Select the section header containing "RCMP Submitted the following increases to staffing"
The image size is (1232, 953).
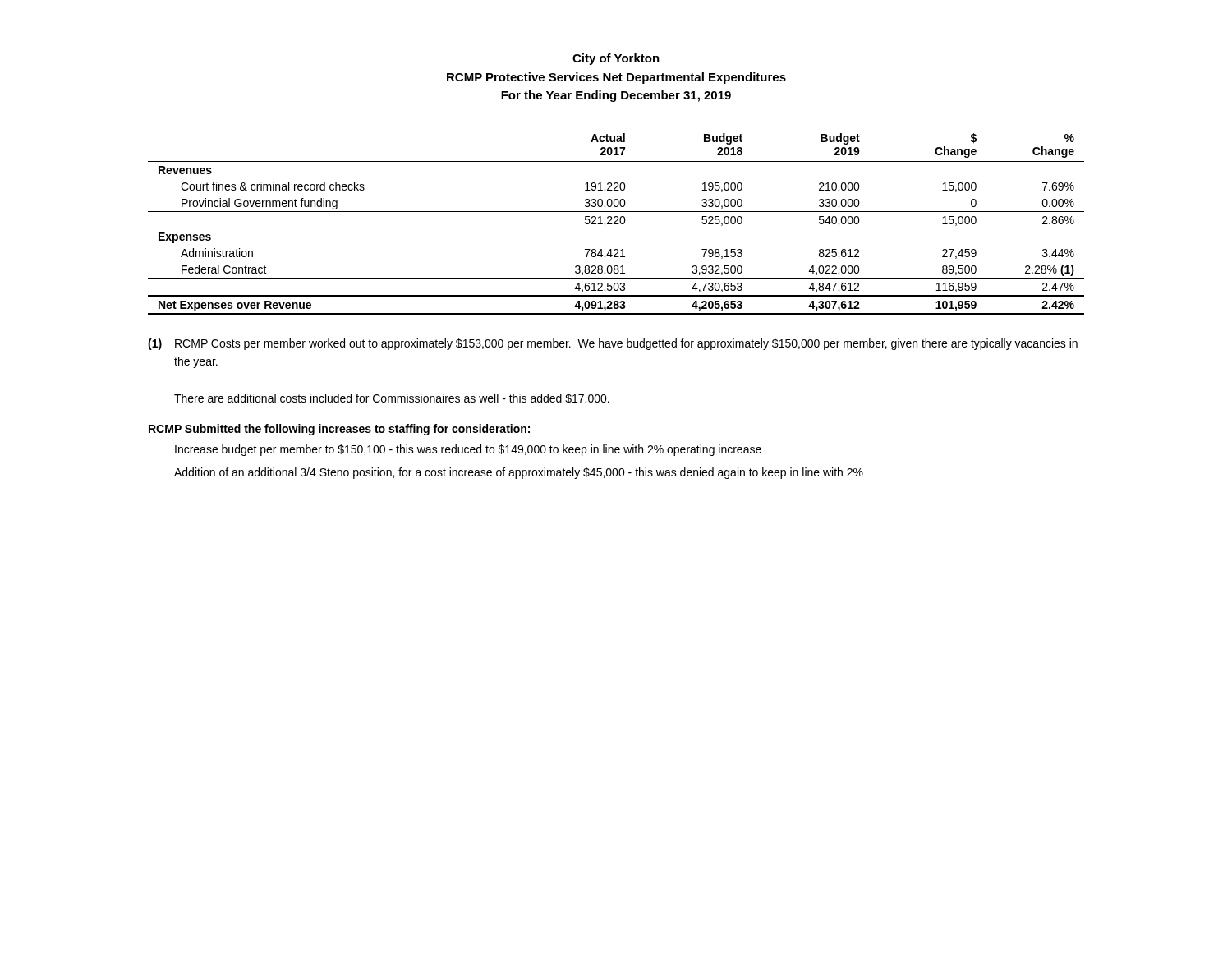coord(339,429)
